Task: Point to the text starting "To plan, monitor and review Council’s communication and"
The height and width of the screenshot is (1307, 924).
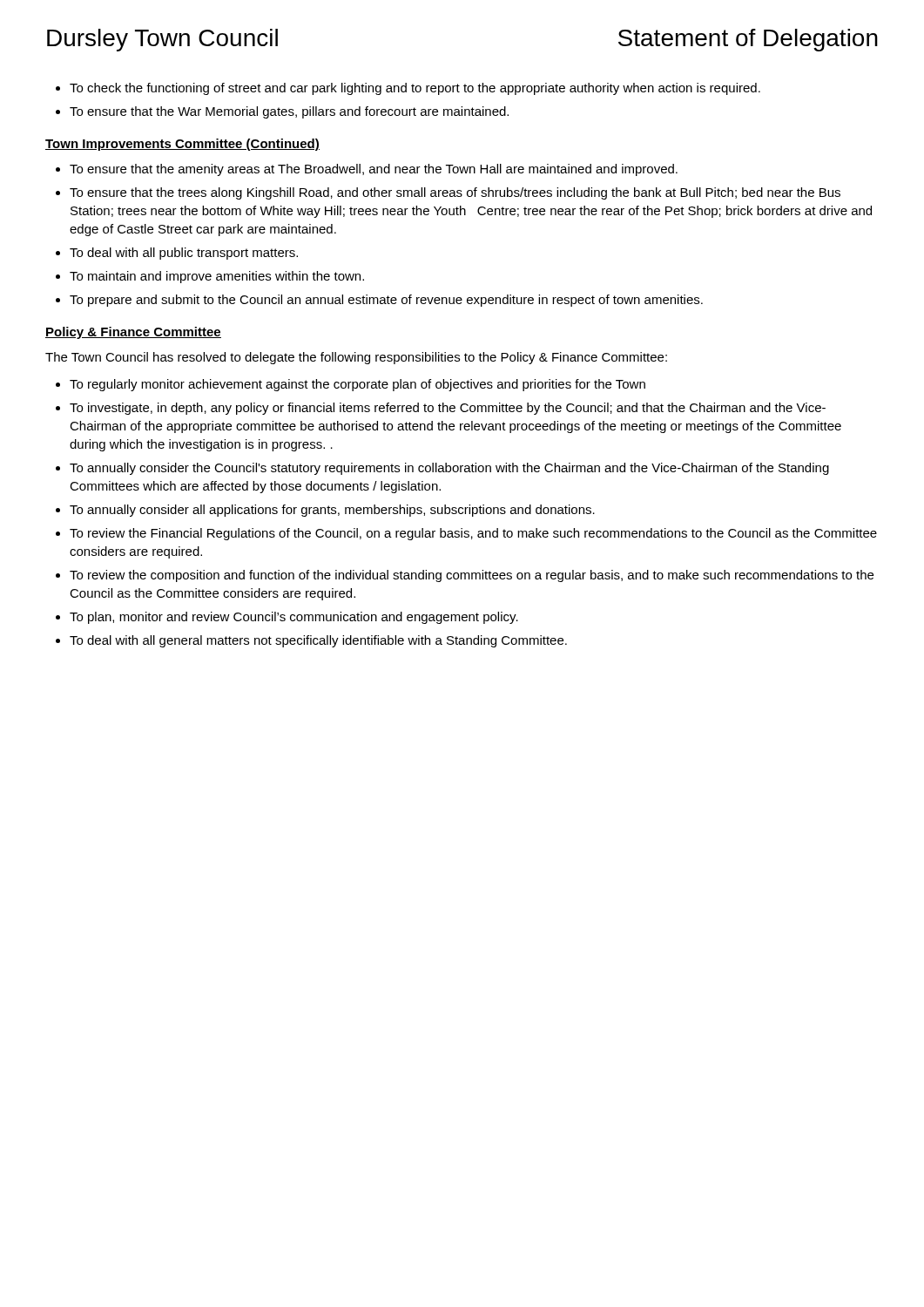Action: point(294,616)
